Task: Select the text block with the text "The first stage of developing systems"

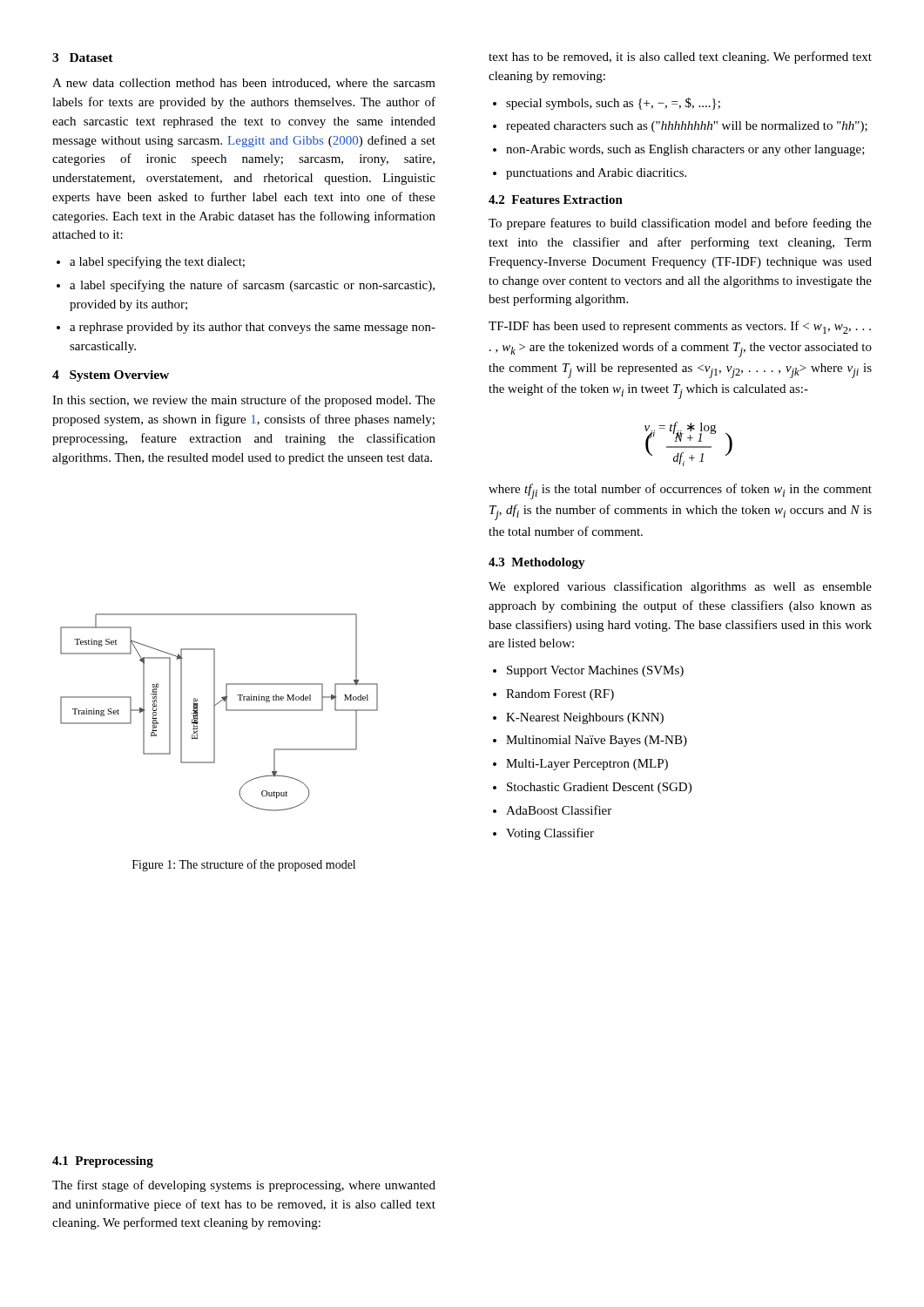Action: (244, 1204)
